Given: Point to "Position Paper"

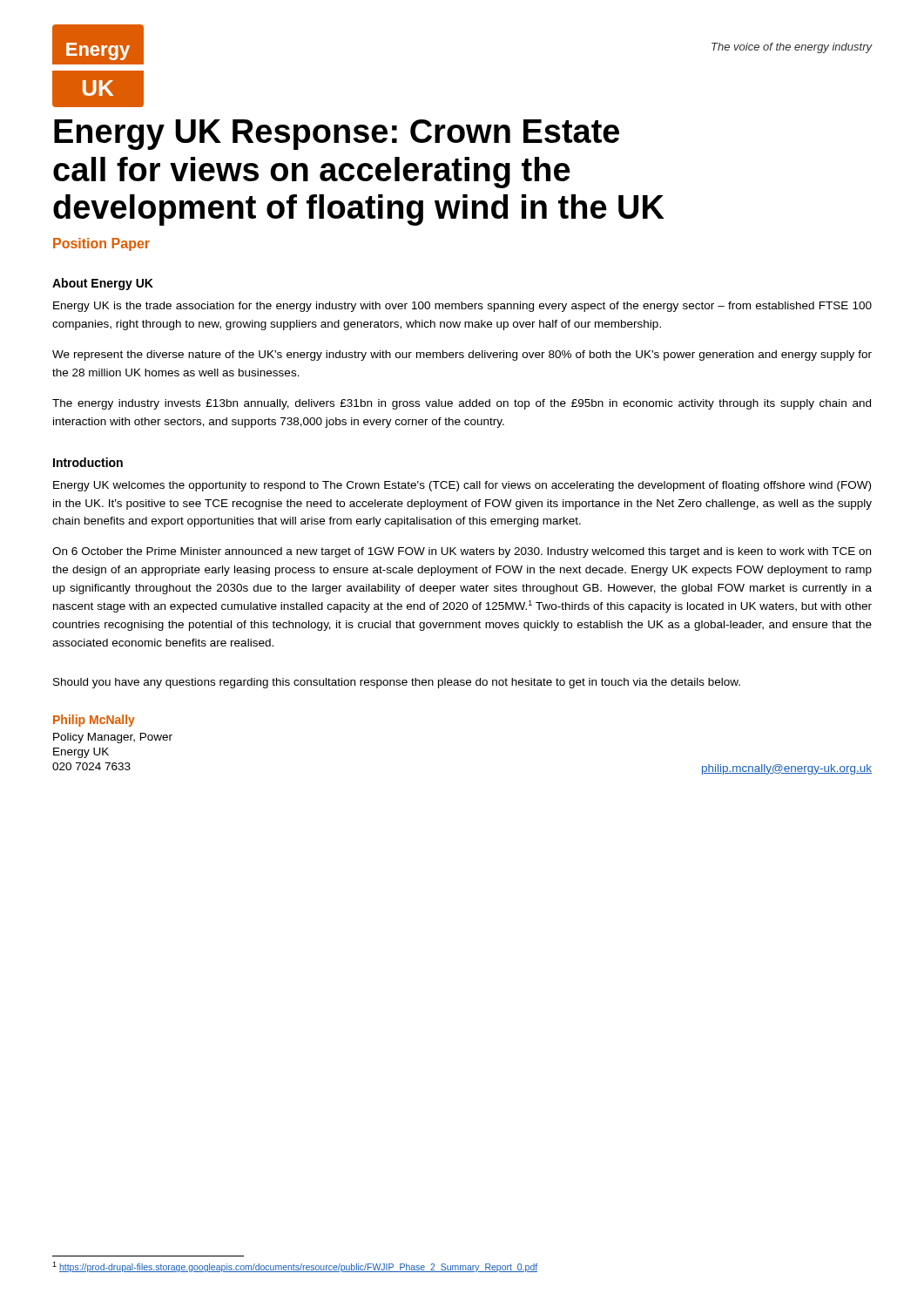Looking at the screenshot, I should point(101,244).
